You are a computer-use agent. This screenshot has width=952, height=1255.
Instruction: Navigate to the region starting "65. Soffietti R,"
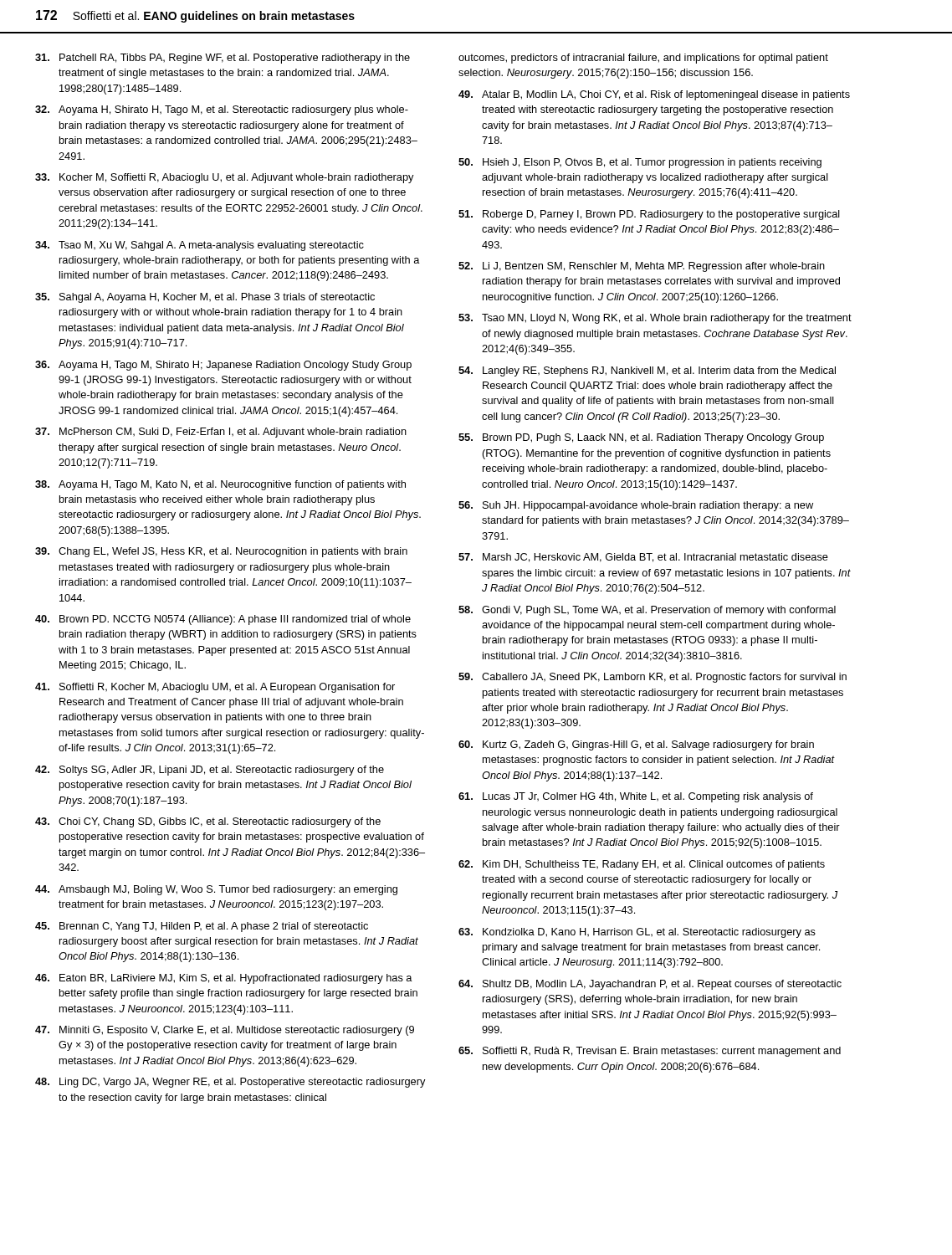click(655, 1059)
